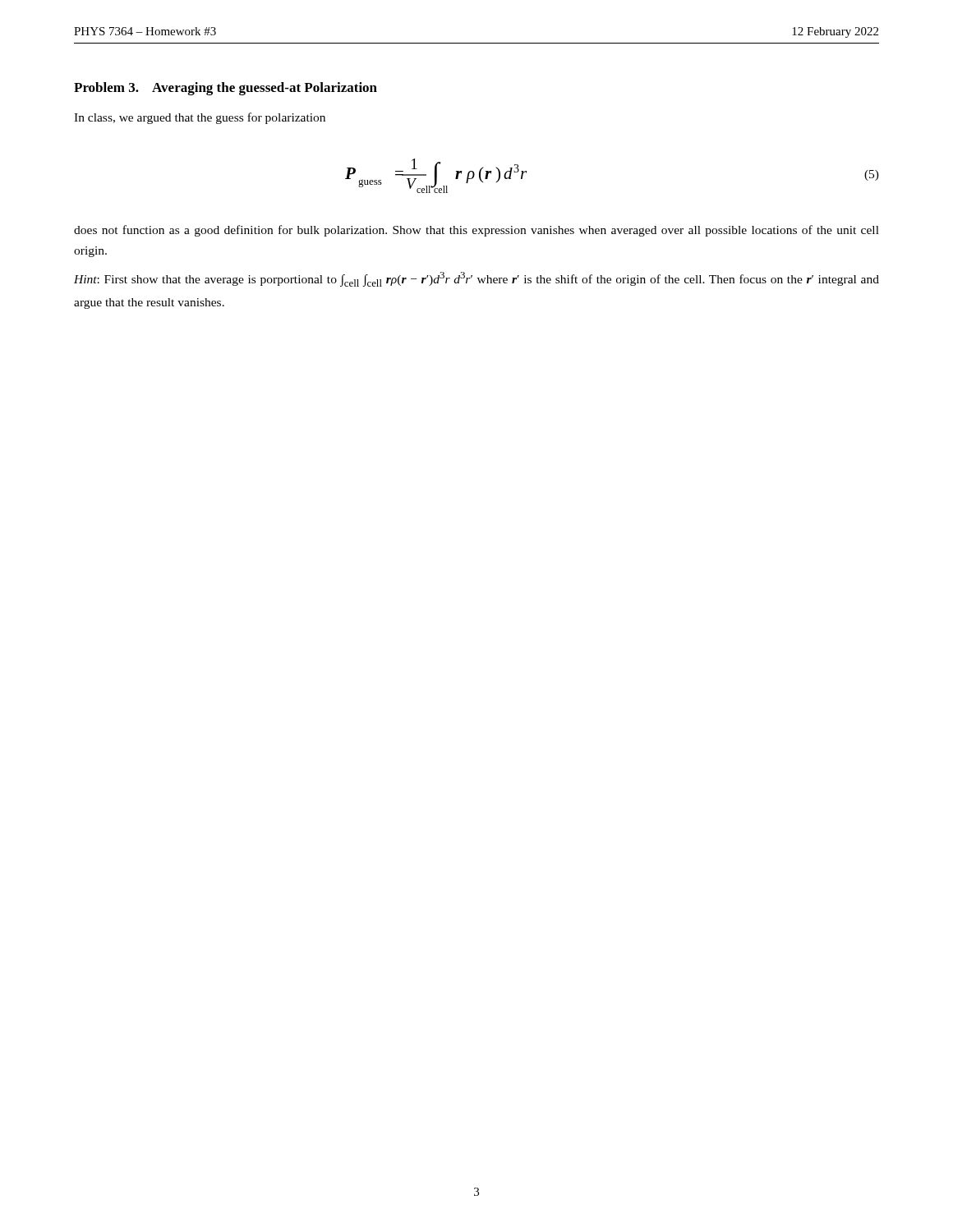Select the block starting "does not function as a good"

pyautogui.click(x=476, y=240)
